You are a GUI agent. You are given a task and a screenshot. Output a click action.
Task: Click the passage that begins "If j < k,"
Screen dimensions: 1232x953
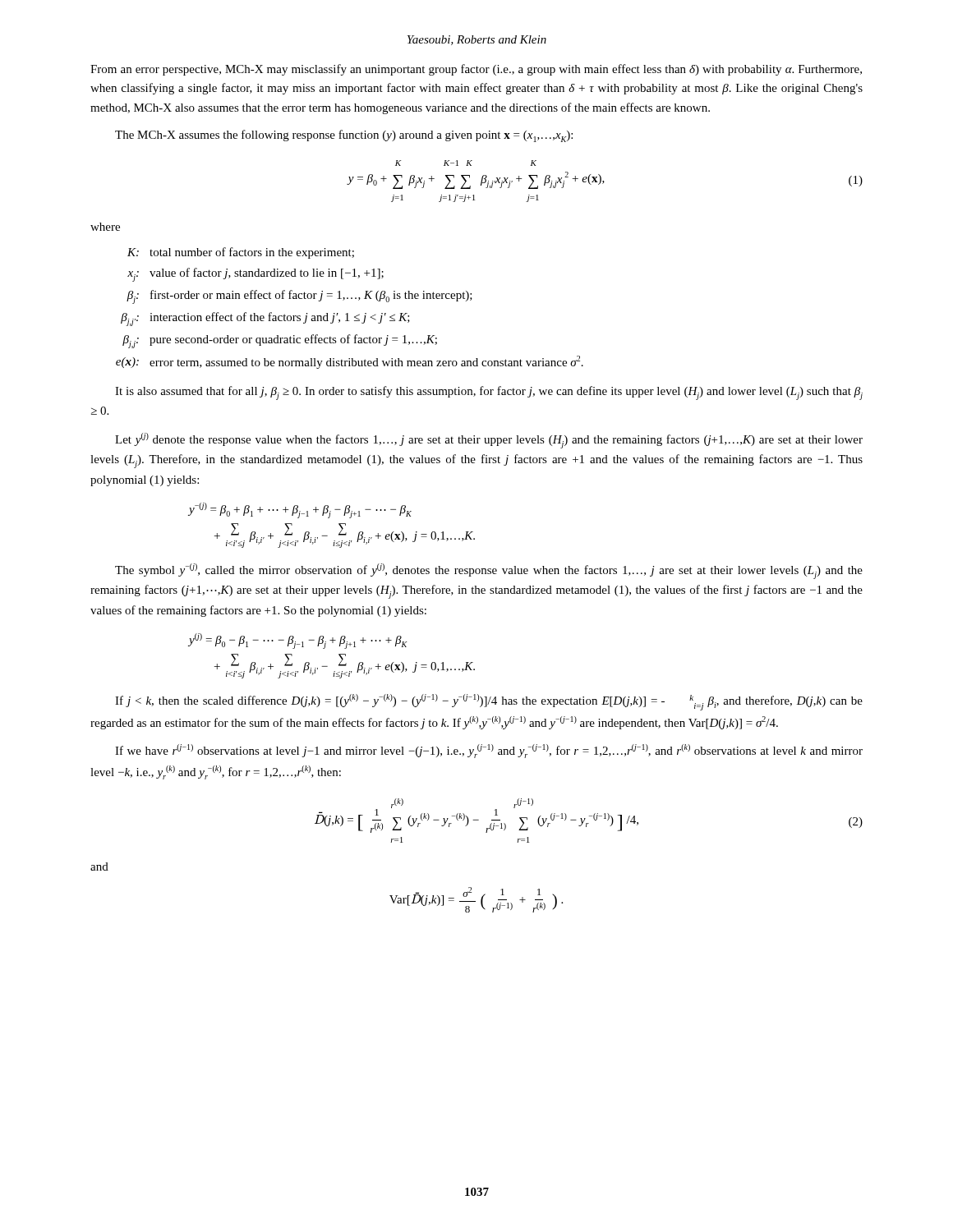click(x=476, y=737)
